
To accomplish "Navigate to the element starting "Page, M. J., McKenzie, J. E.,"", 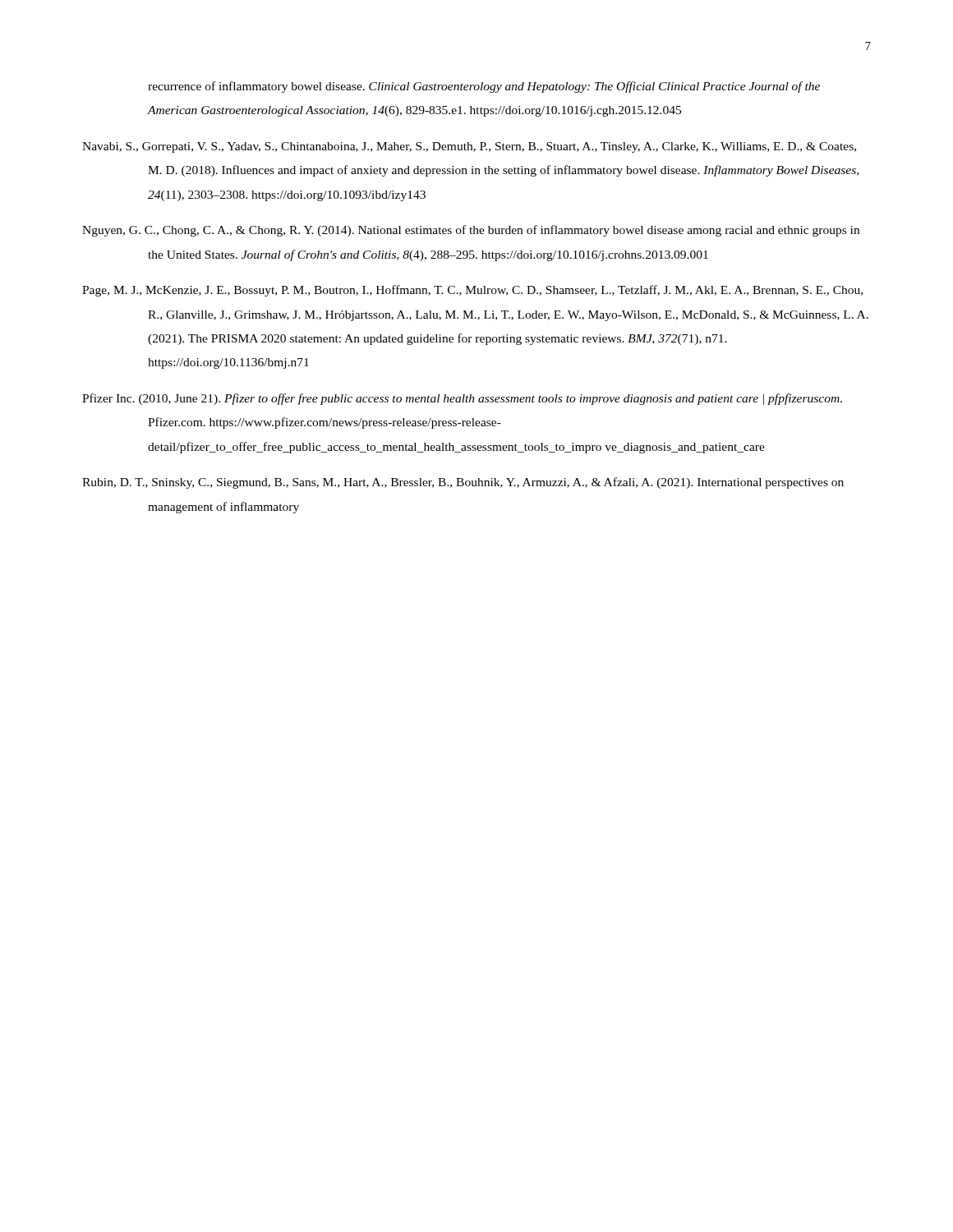I will (x=475, y=326).
